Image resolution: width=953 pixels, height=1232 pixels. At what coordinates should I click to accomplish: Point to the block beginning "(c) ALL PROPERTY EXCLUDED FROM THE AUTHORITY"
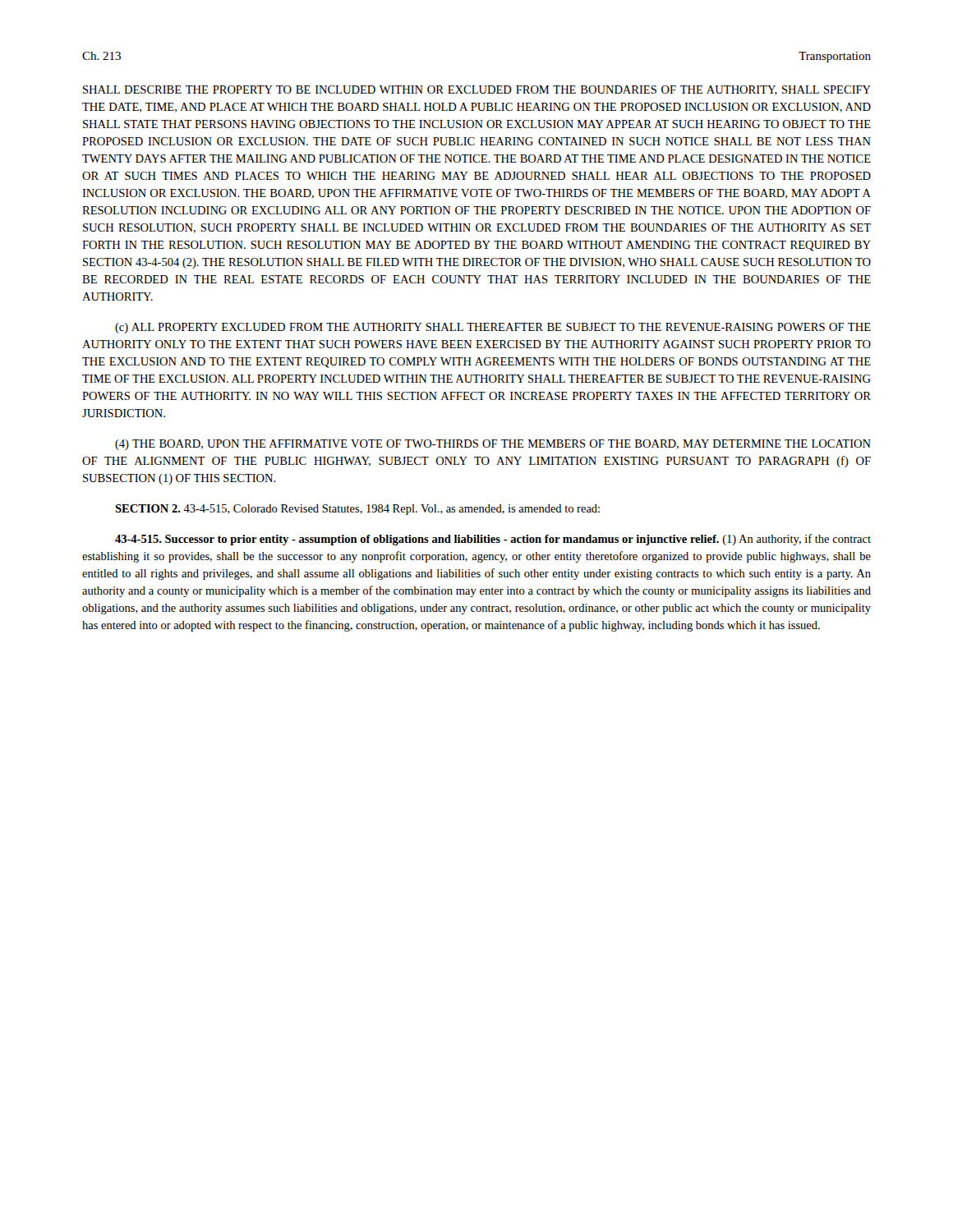pos(476,371)
